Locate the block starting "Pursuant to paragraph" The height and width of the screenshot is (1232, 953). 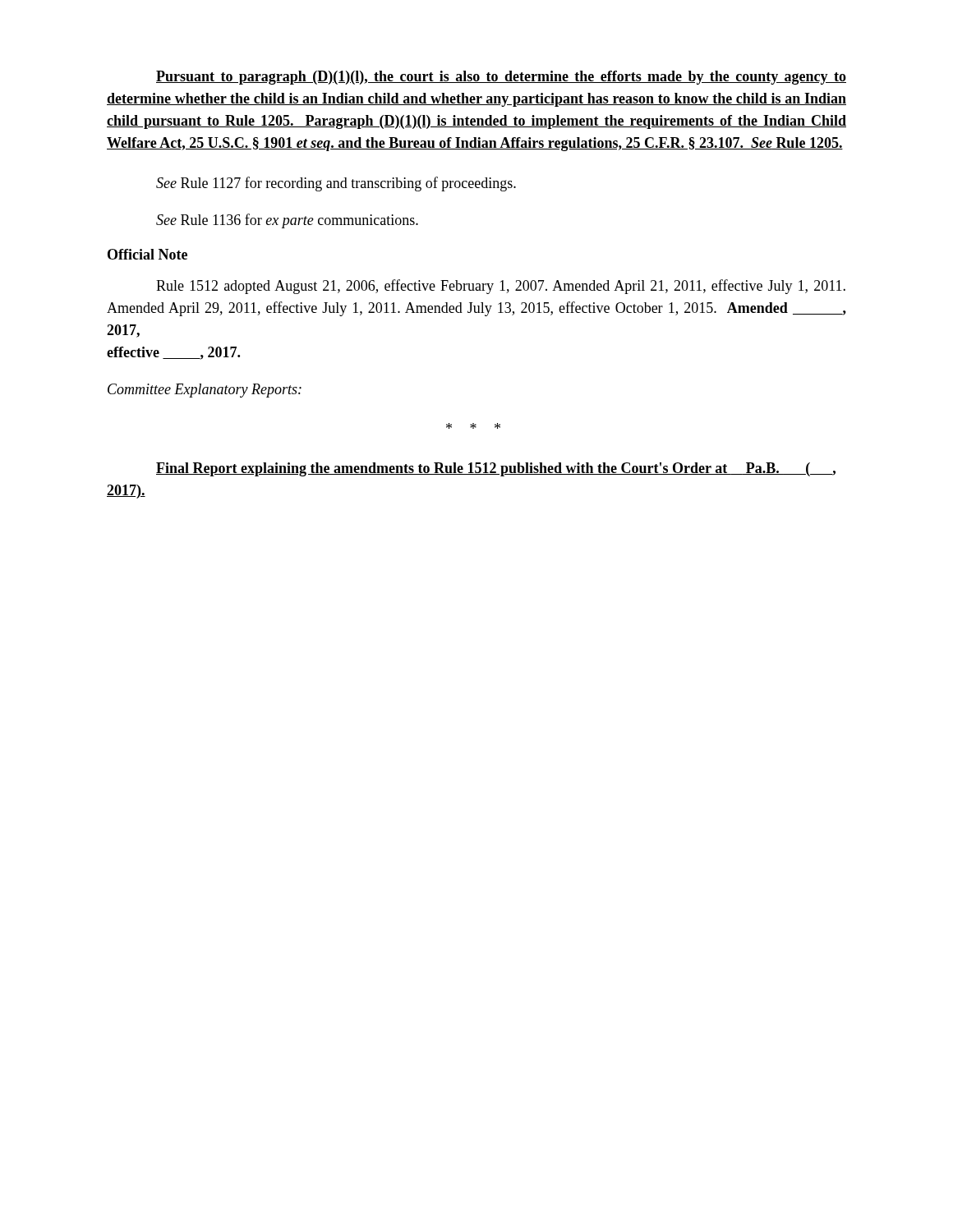point(476,110)
